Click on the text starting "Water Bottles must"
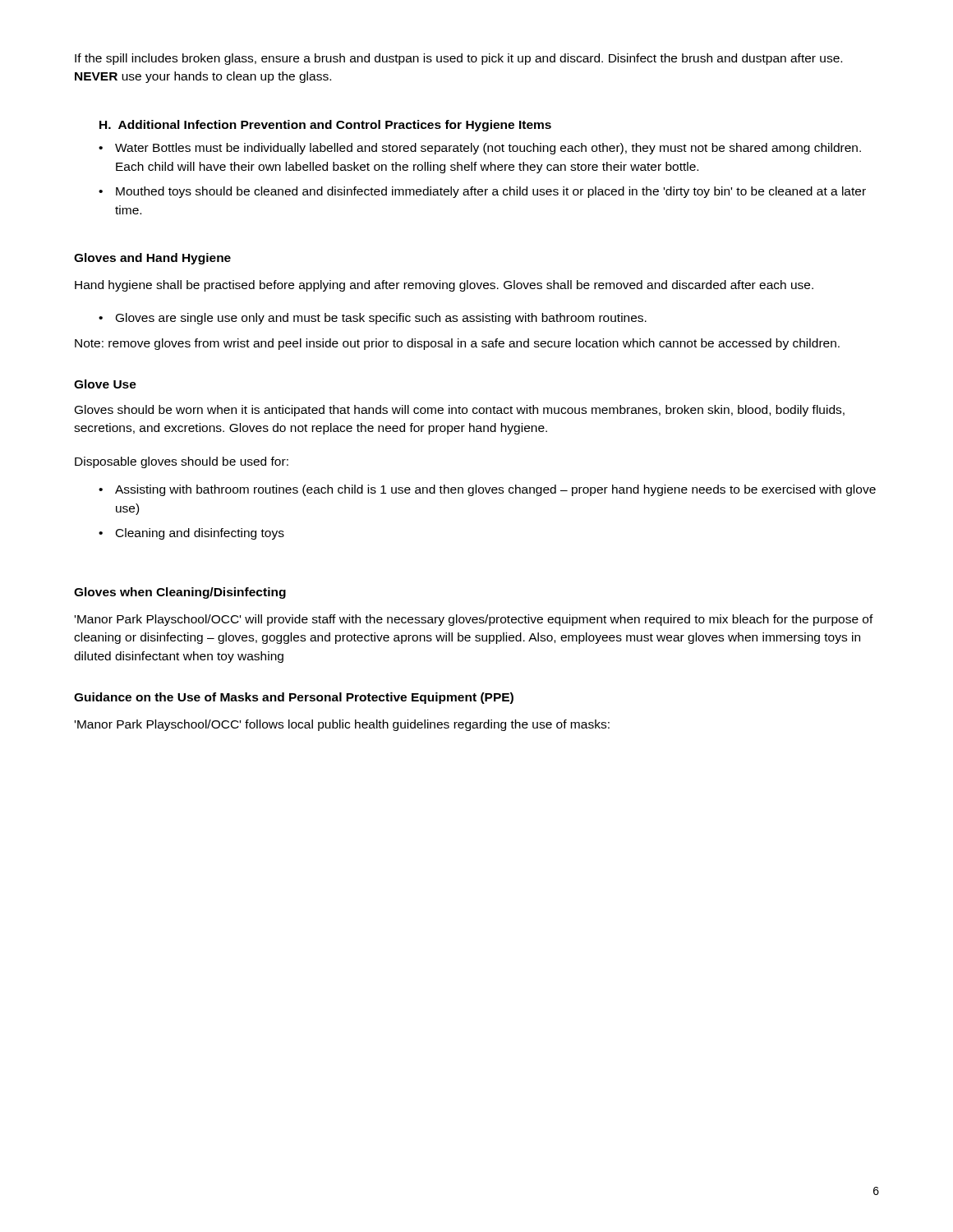Viewport: 953px width, 1232px height. (x=489, y=157)
